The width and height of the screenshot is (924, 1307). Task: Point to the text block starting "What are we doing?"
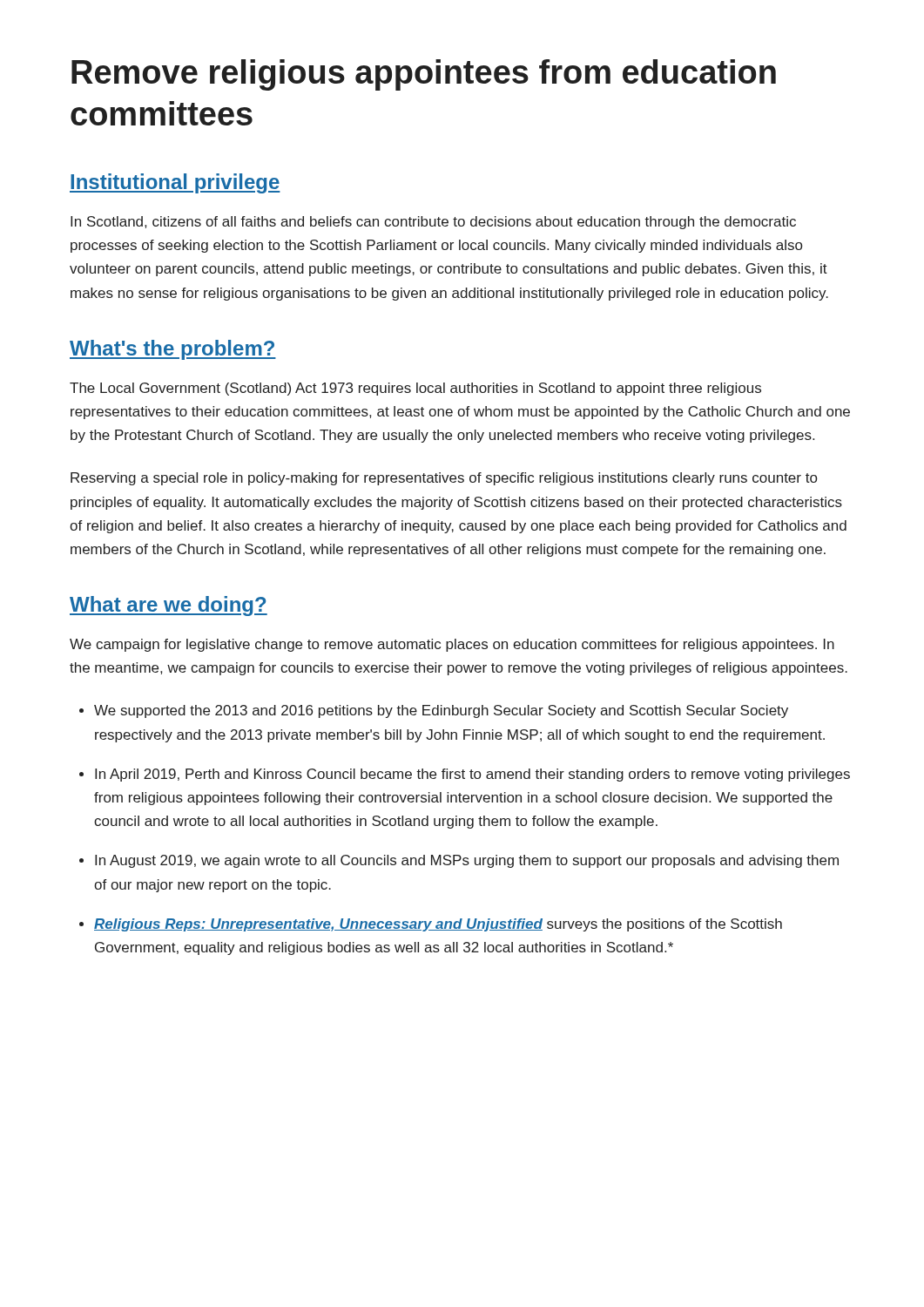(x=169, y=606)
